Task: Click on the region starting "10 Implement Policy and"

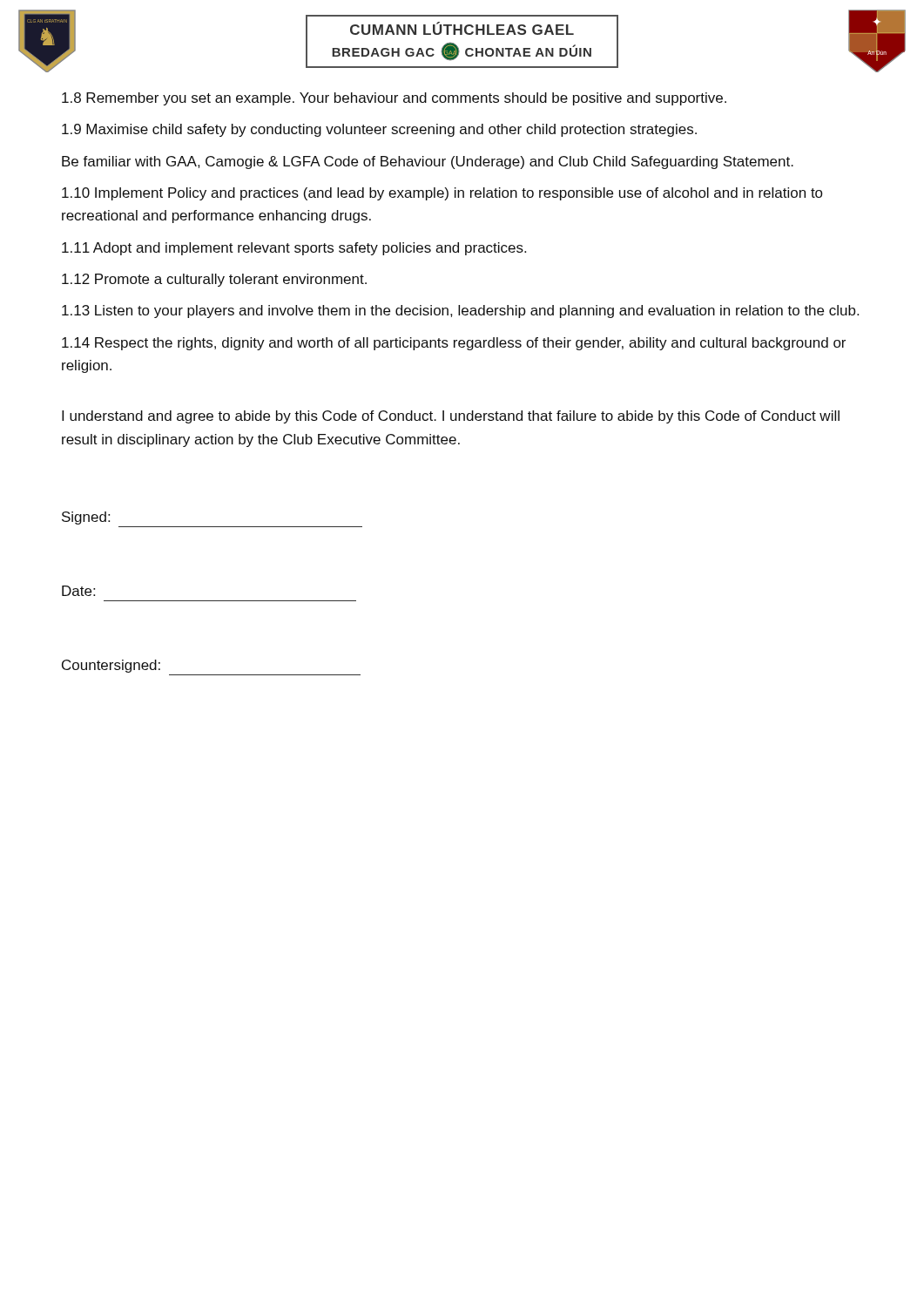Action: pos(442,205)
